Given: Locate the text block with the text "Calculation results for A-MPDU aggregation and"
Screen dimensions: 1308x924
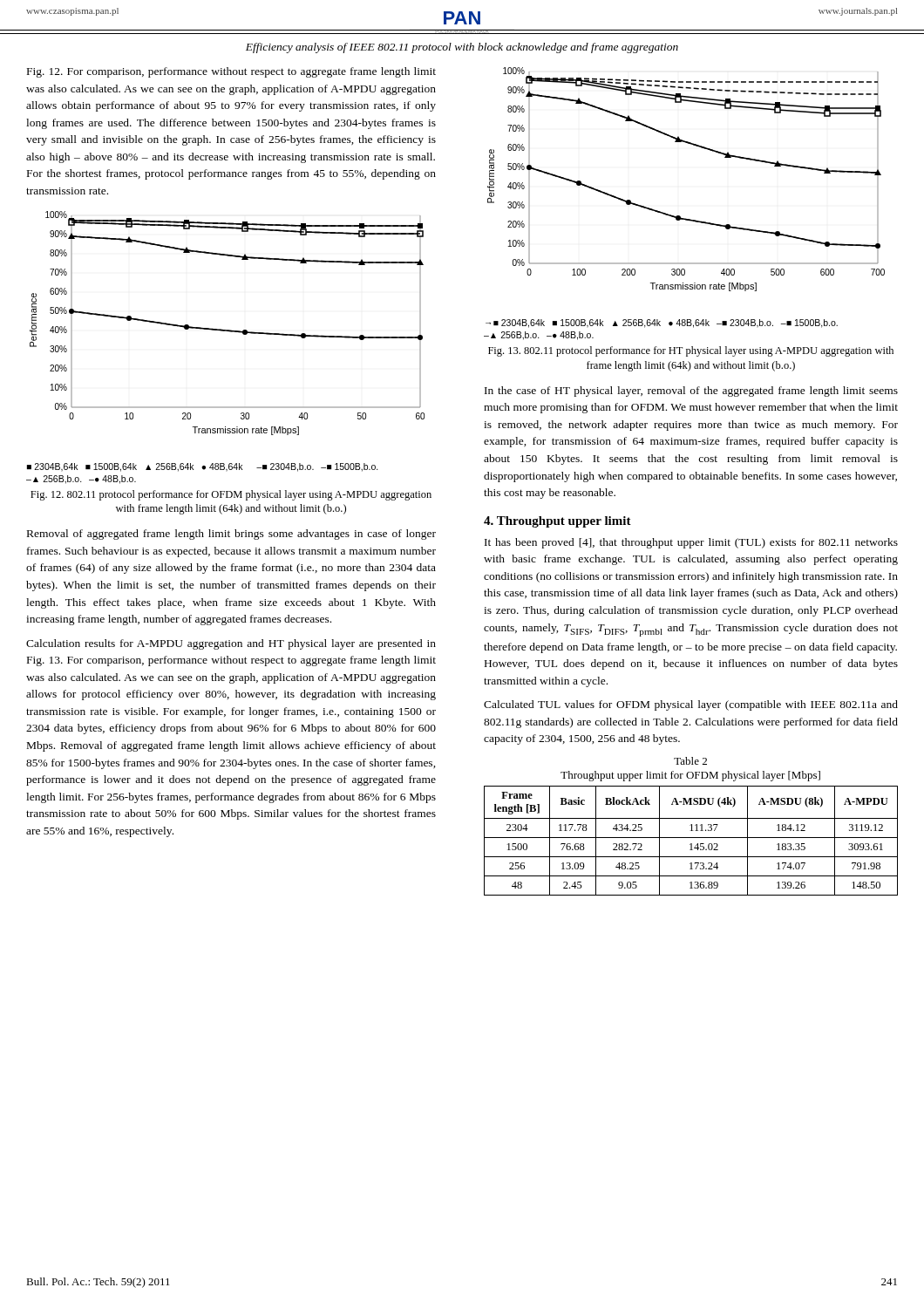Looking at the screenshot, I should click(x=231, y=737).
